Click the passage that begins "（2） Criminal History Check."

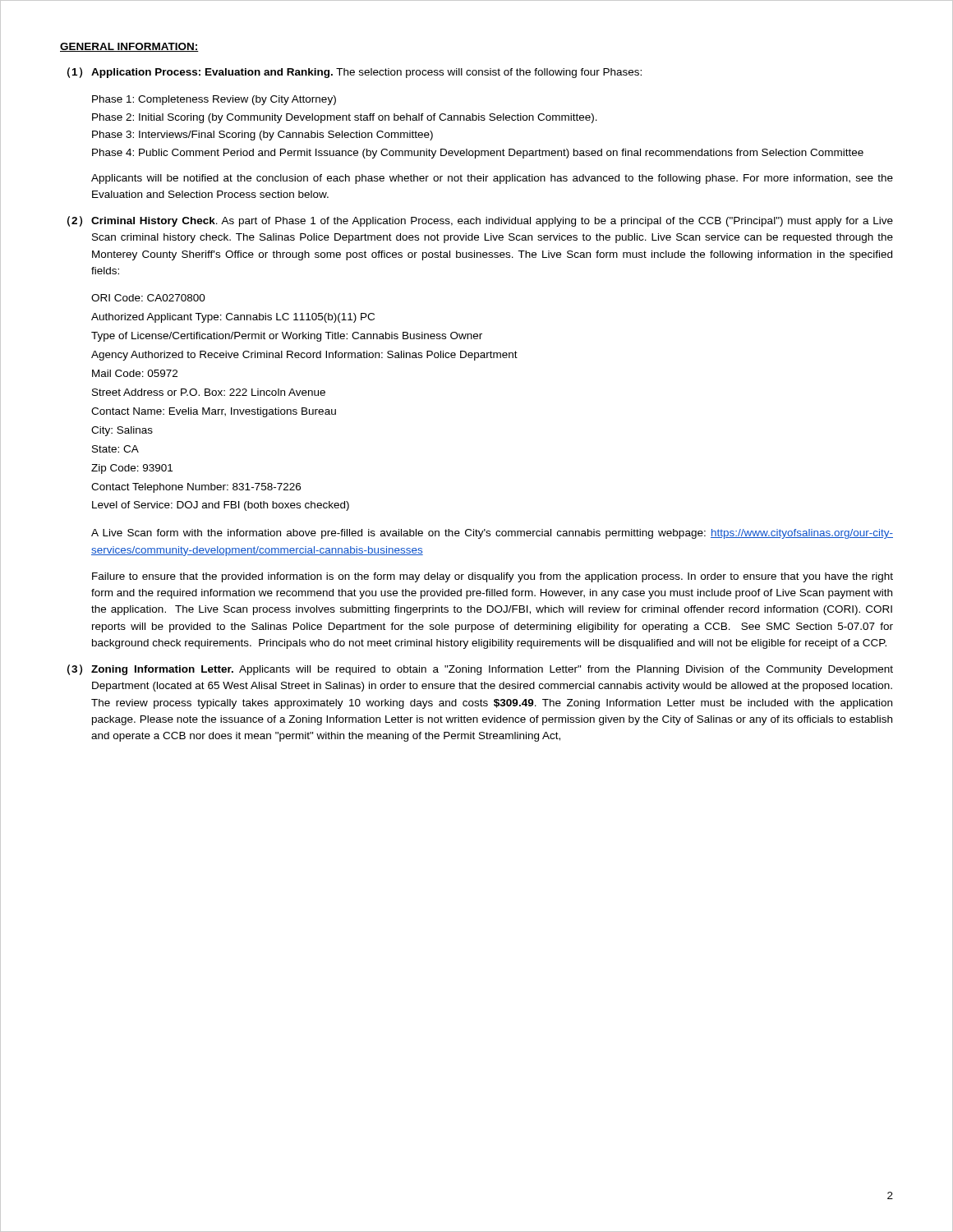pos(476,246)
